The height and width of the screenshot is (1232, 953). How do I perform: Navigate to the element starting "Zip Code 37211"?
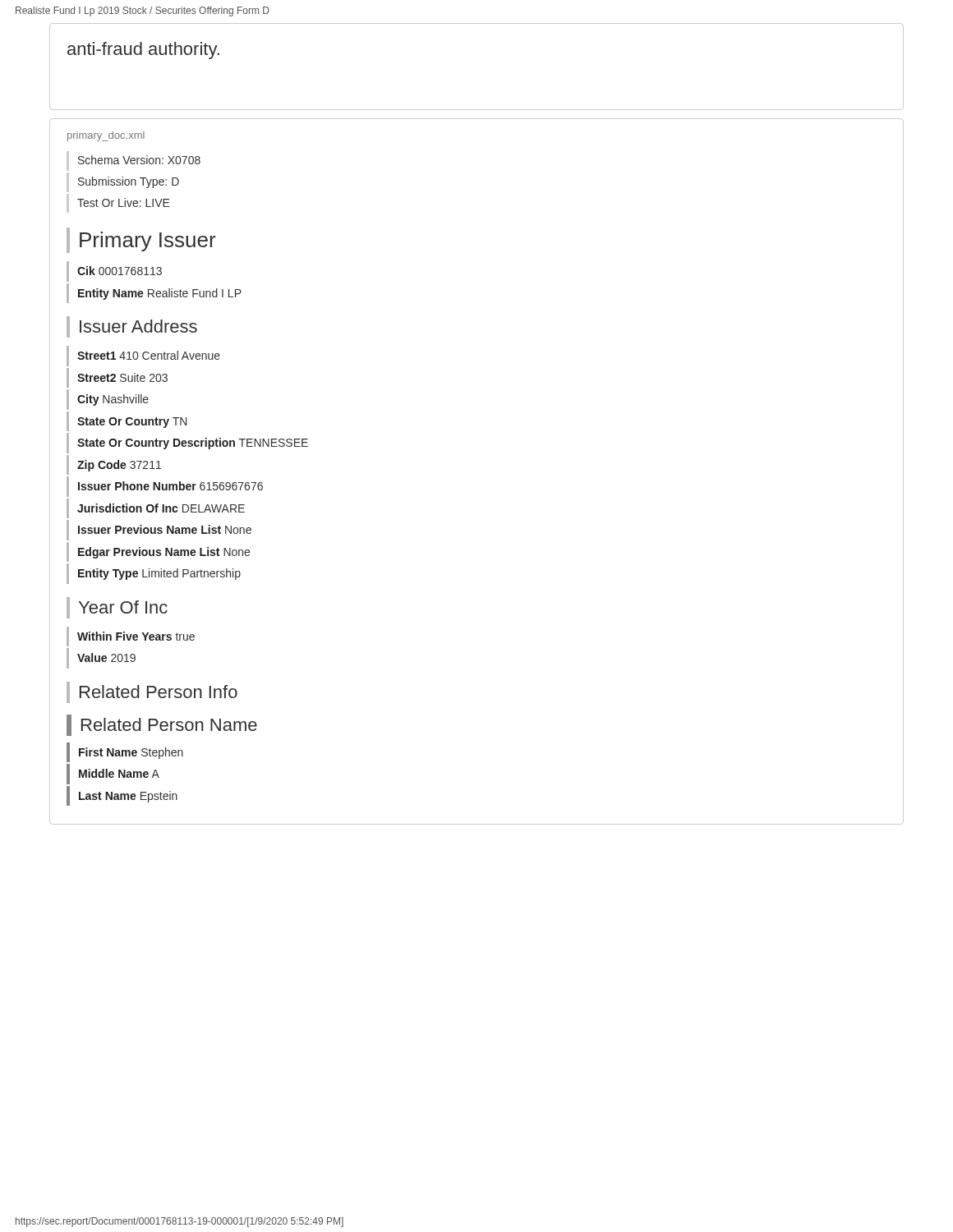tap(119, 465)
